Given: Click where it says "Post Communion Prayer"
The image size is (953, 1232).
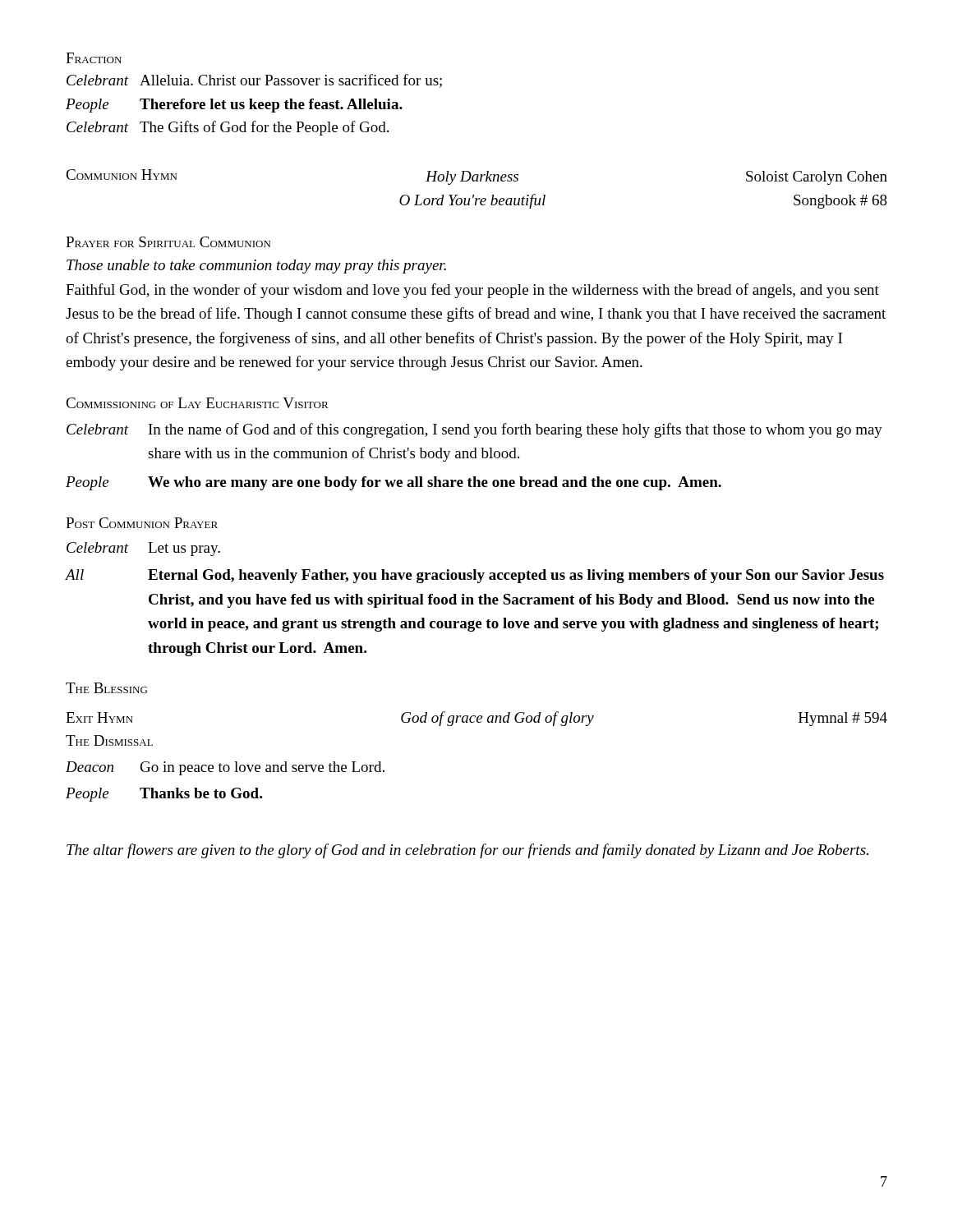Looking at the screenshot, I should (142, 523).
